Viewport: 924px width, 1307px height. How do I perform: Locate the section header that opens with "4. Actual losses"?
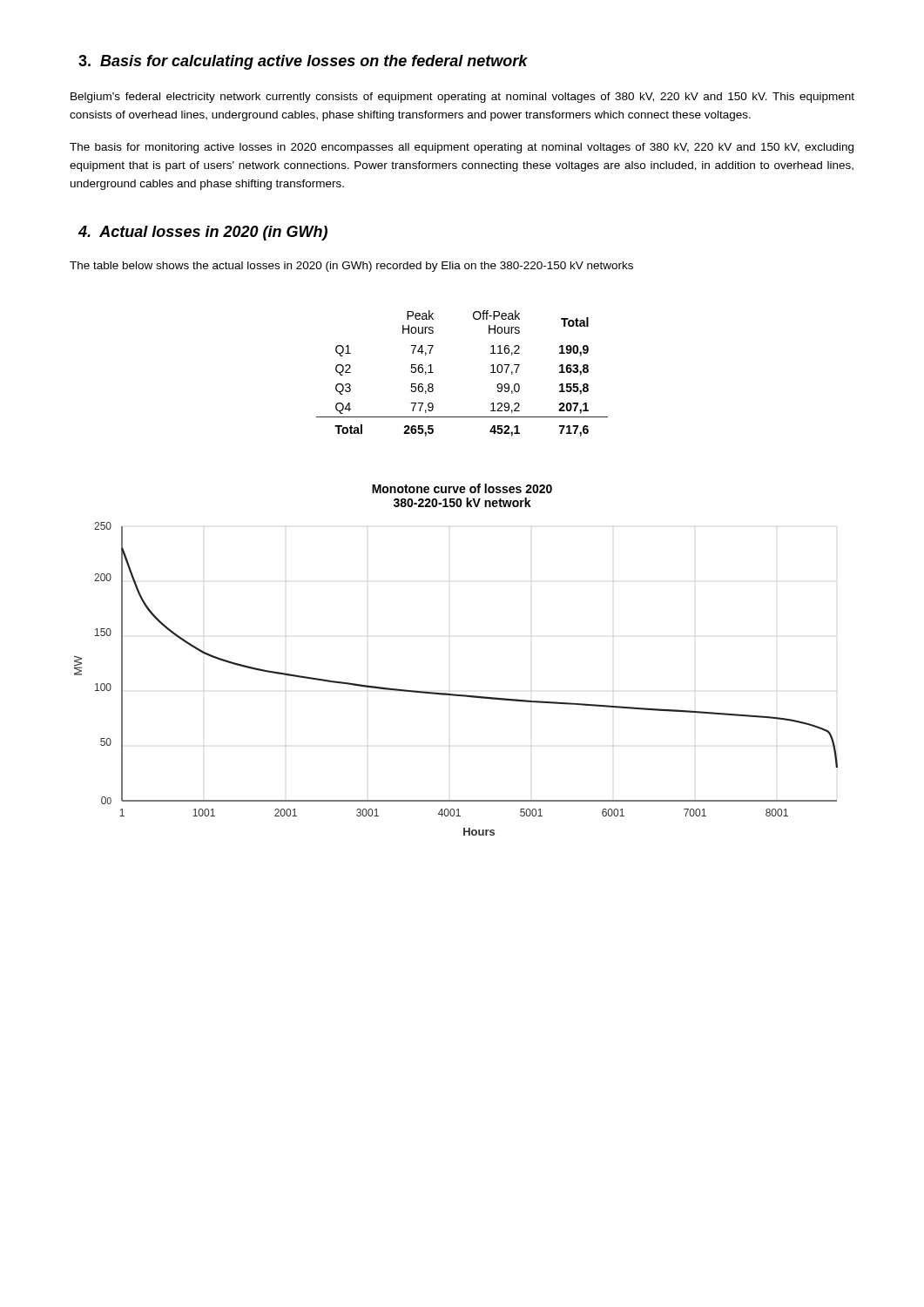click(203, 231)
